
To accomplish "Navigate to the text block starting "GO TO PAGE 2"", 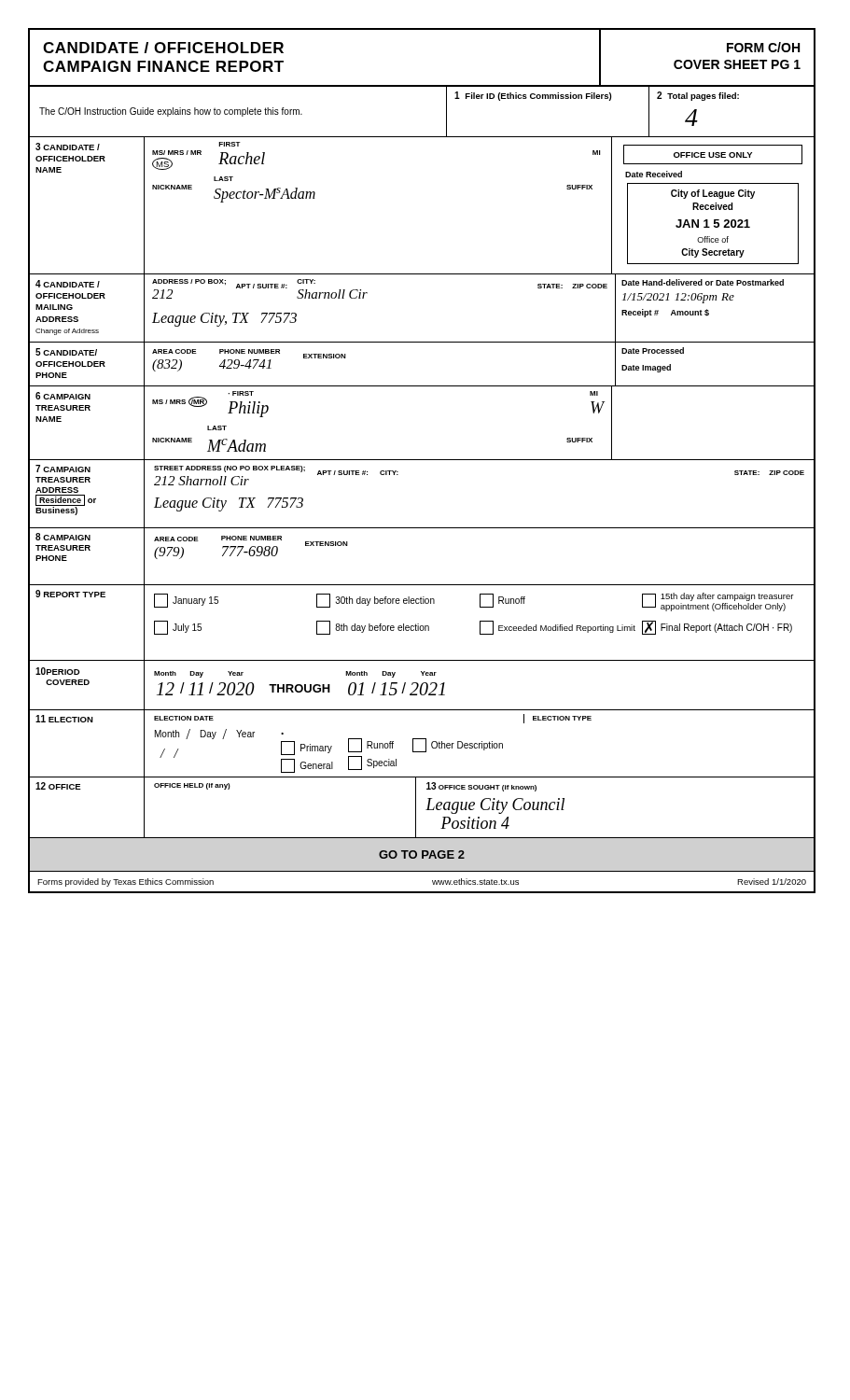I will point(422,854).
